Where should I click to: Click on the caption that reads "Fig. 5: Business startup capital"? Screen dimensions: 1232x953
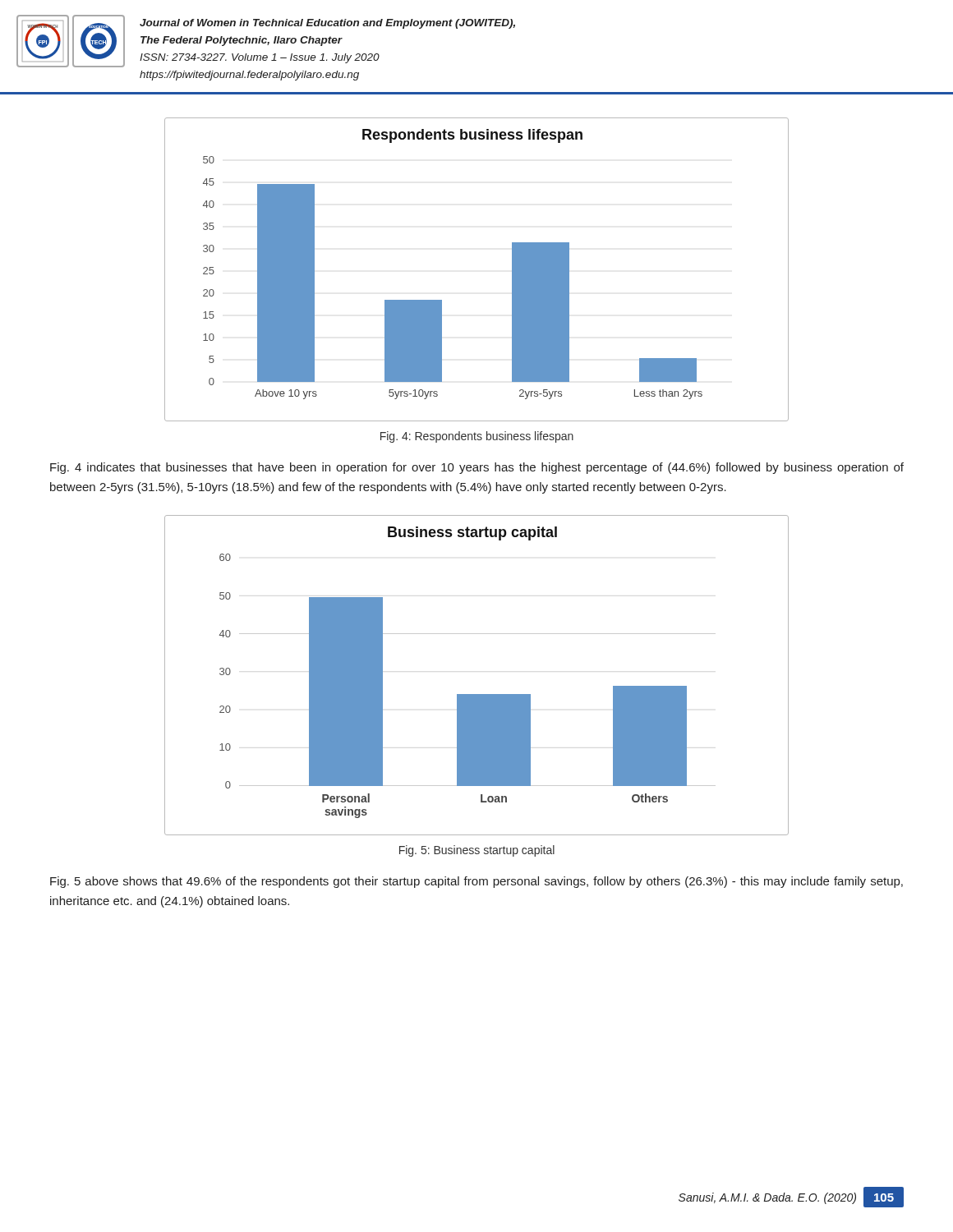point(476,850)
